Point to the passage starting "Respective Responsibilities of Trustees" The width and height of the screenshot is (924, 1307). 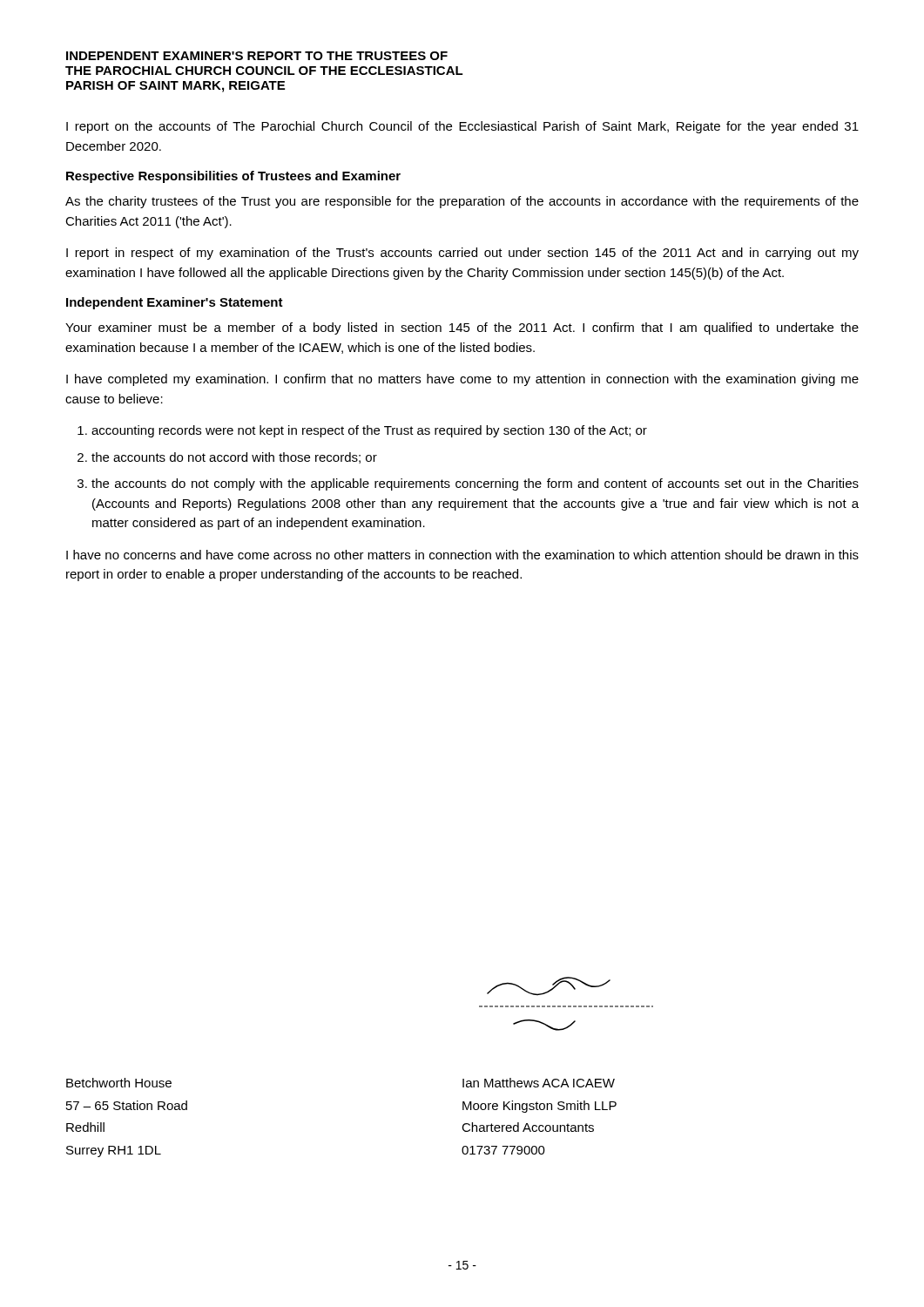(x=233, y=176)
